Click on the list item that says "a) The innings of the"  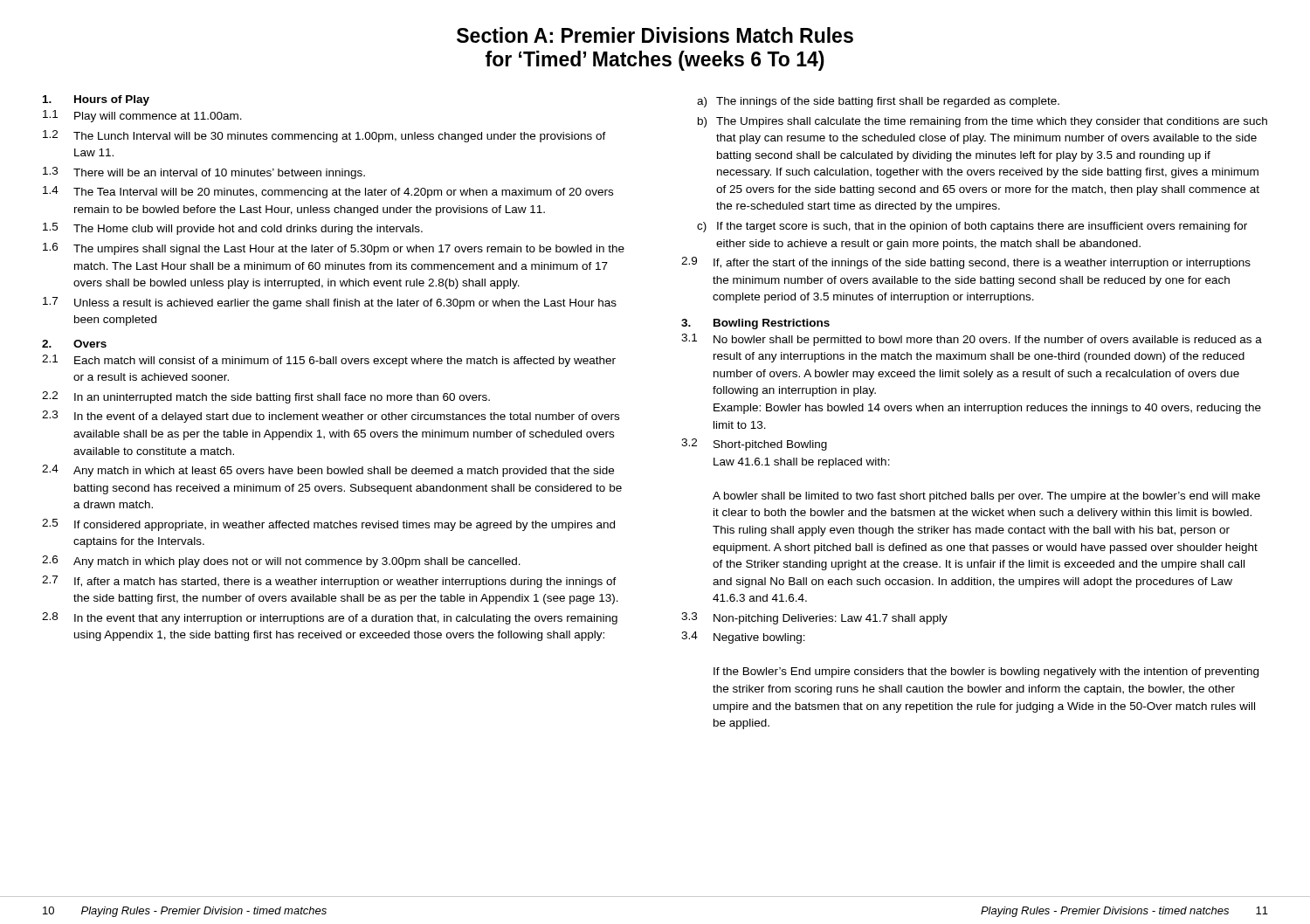(x=879, y=101)
